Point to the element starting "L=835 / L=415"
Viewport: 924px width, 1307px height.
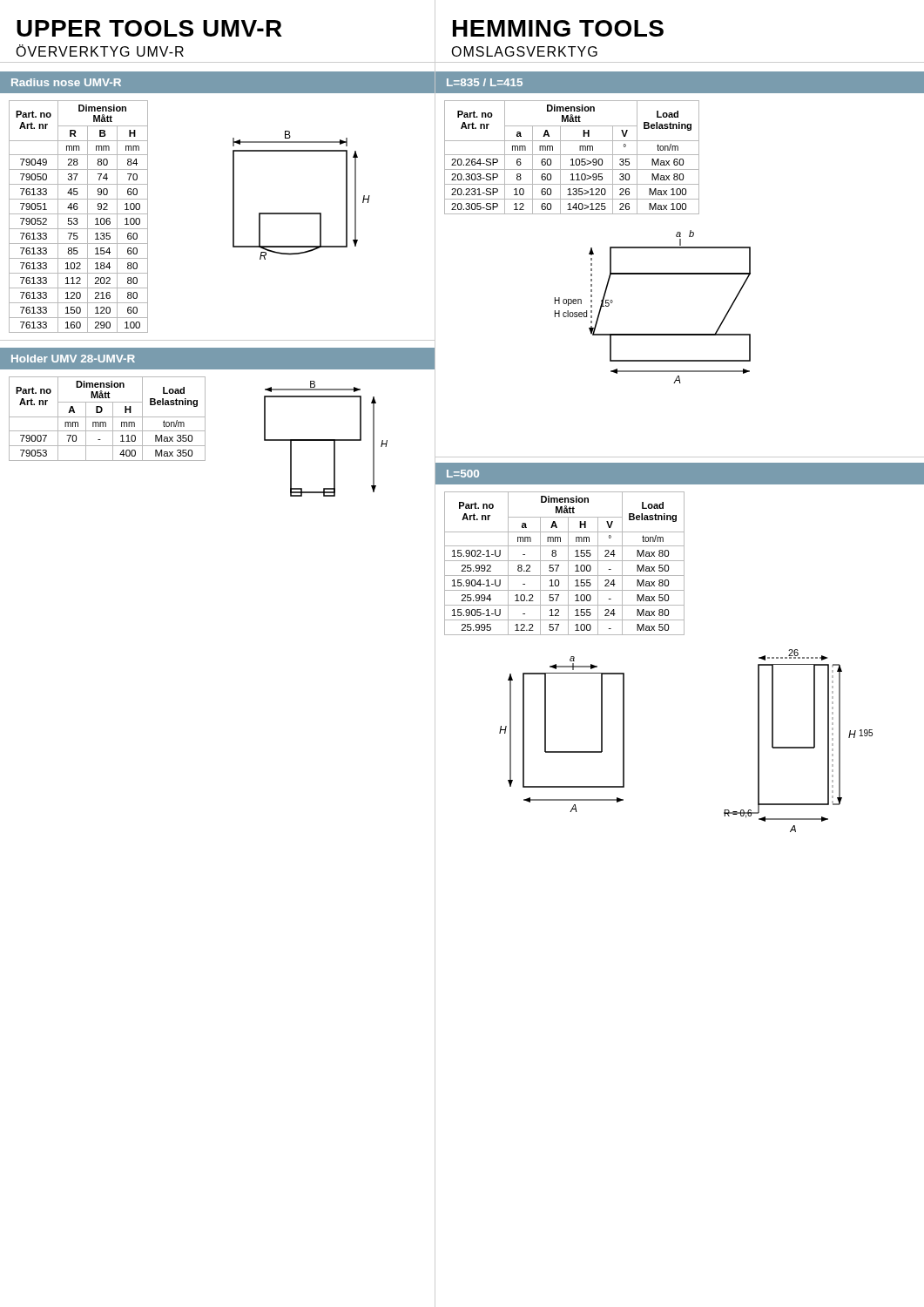(484, 82)
